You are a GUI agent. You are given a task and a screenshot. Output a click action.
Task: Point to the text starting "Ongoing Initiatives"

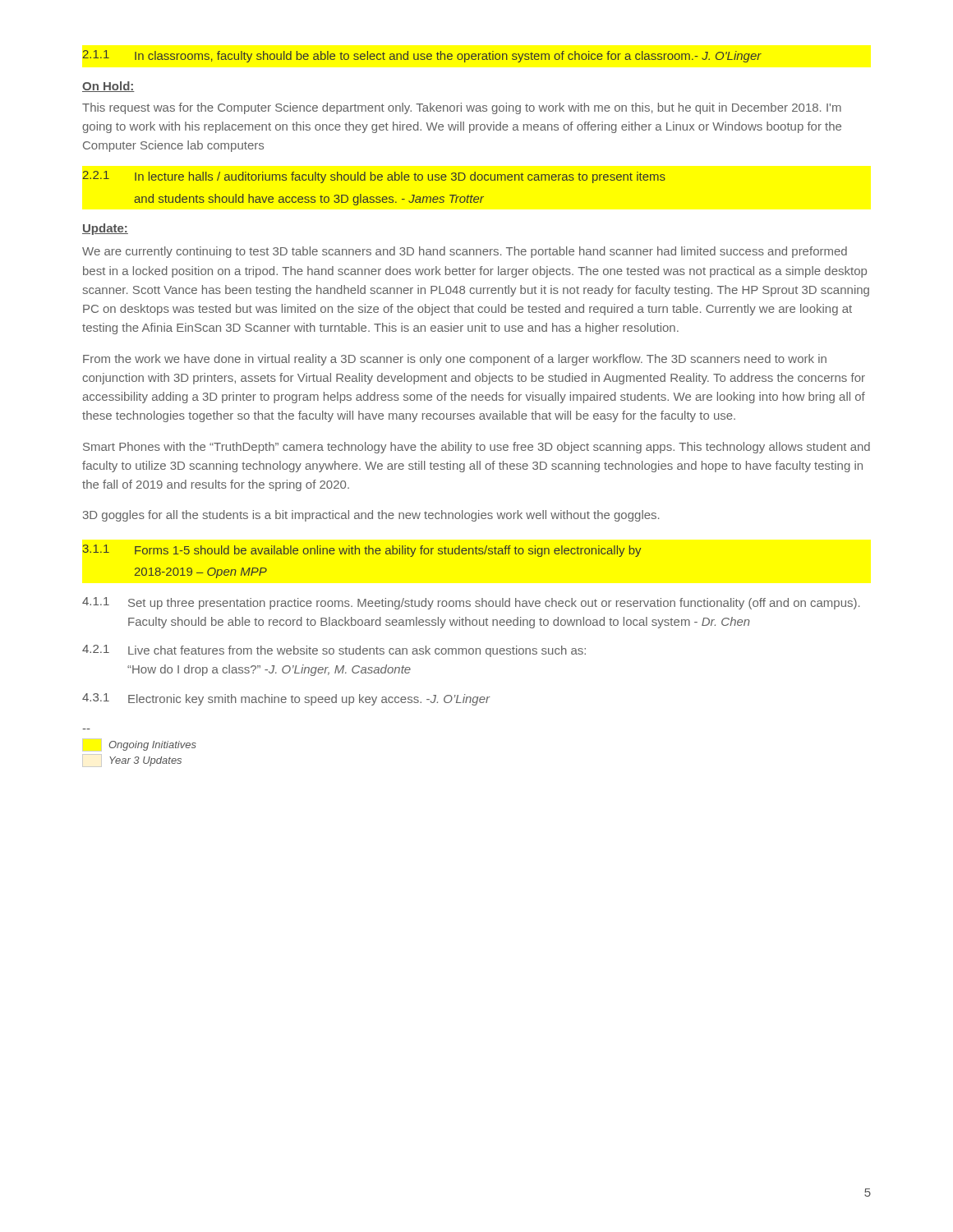click(139, 745)
